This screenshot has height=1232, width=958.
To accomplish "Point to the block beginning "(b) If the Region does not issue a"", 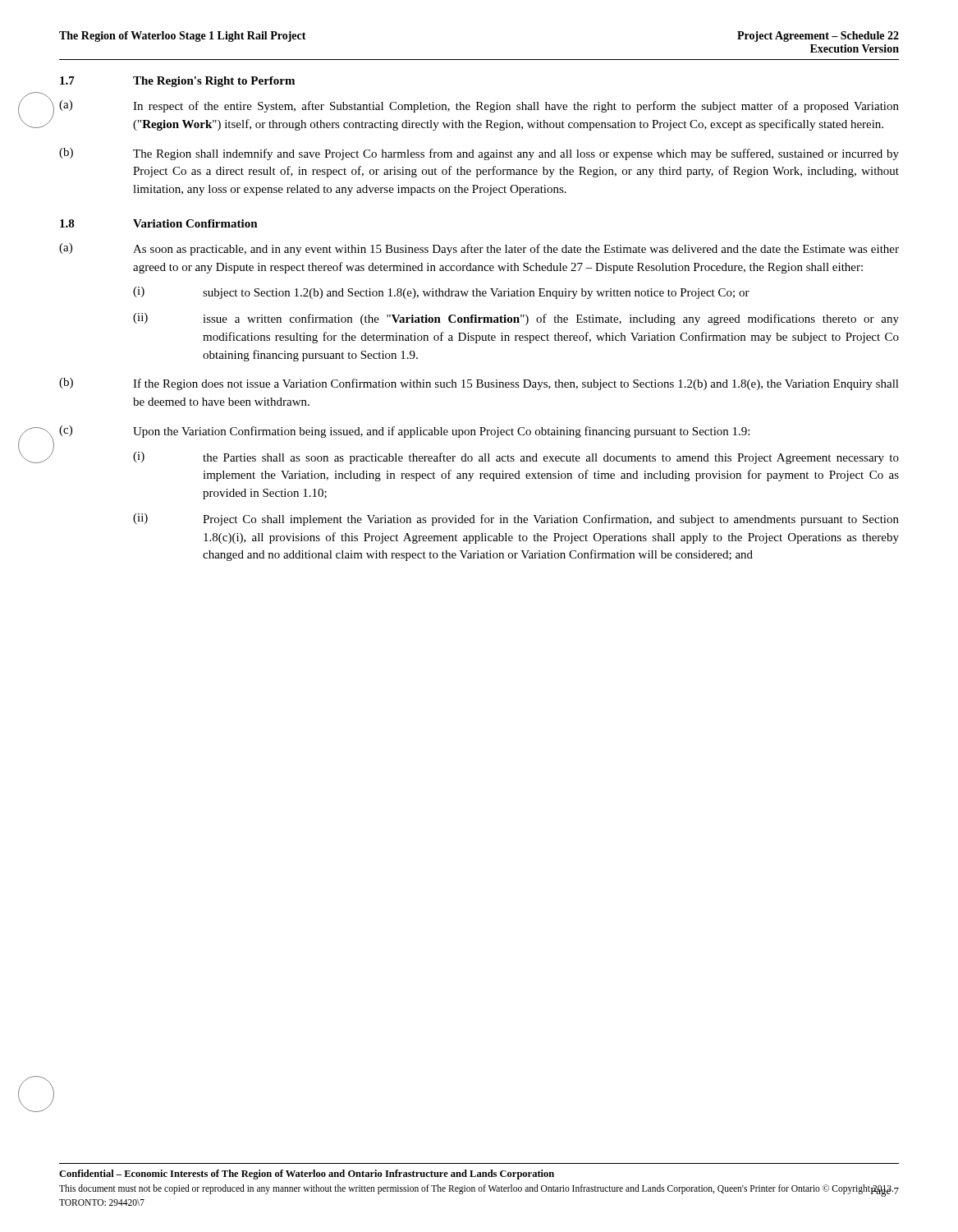I will [479, 393].
